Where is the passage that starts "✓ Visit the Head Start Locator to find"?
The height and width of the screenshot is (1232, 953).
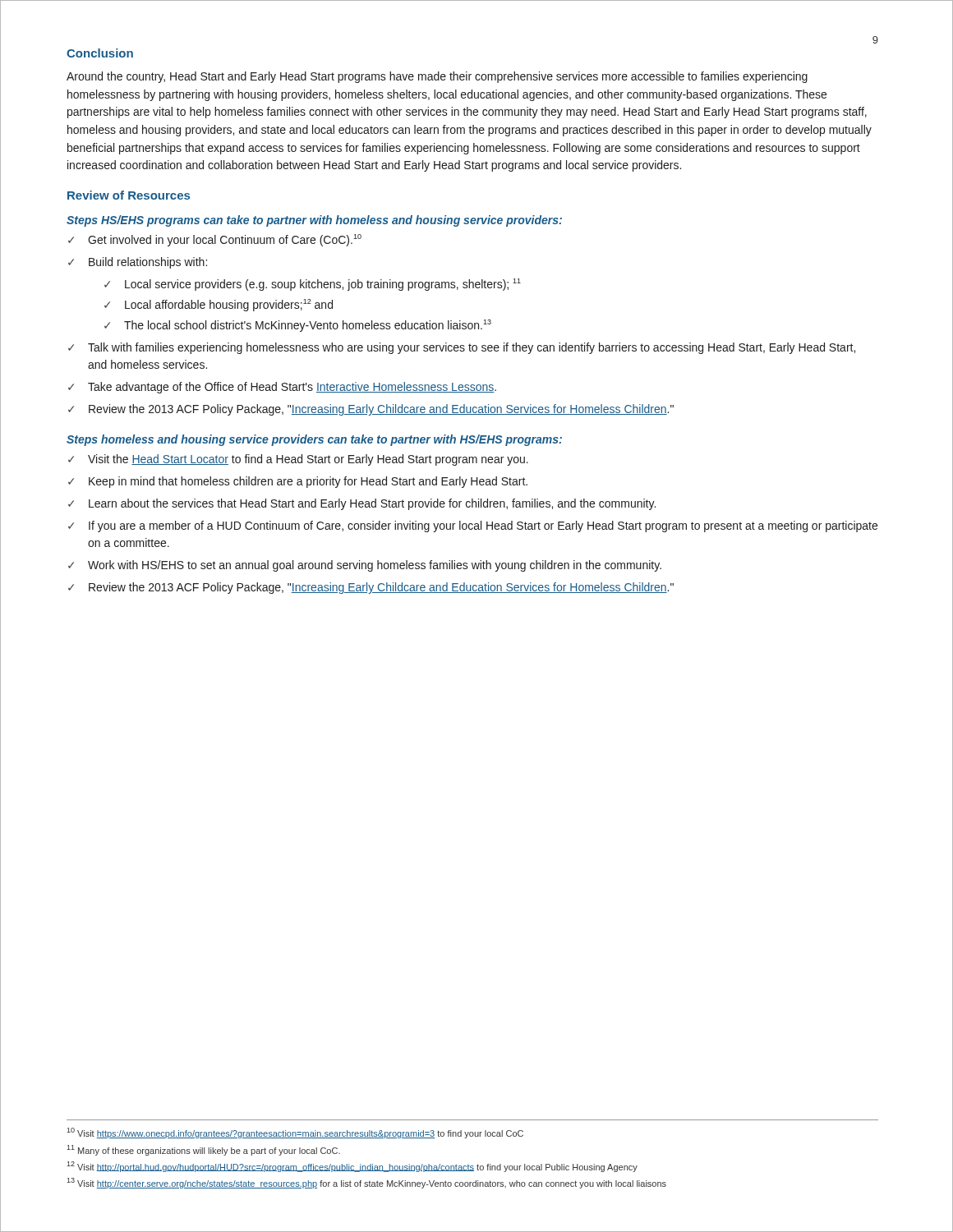point(472,460)
